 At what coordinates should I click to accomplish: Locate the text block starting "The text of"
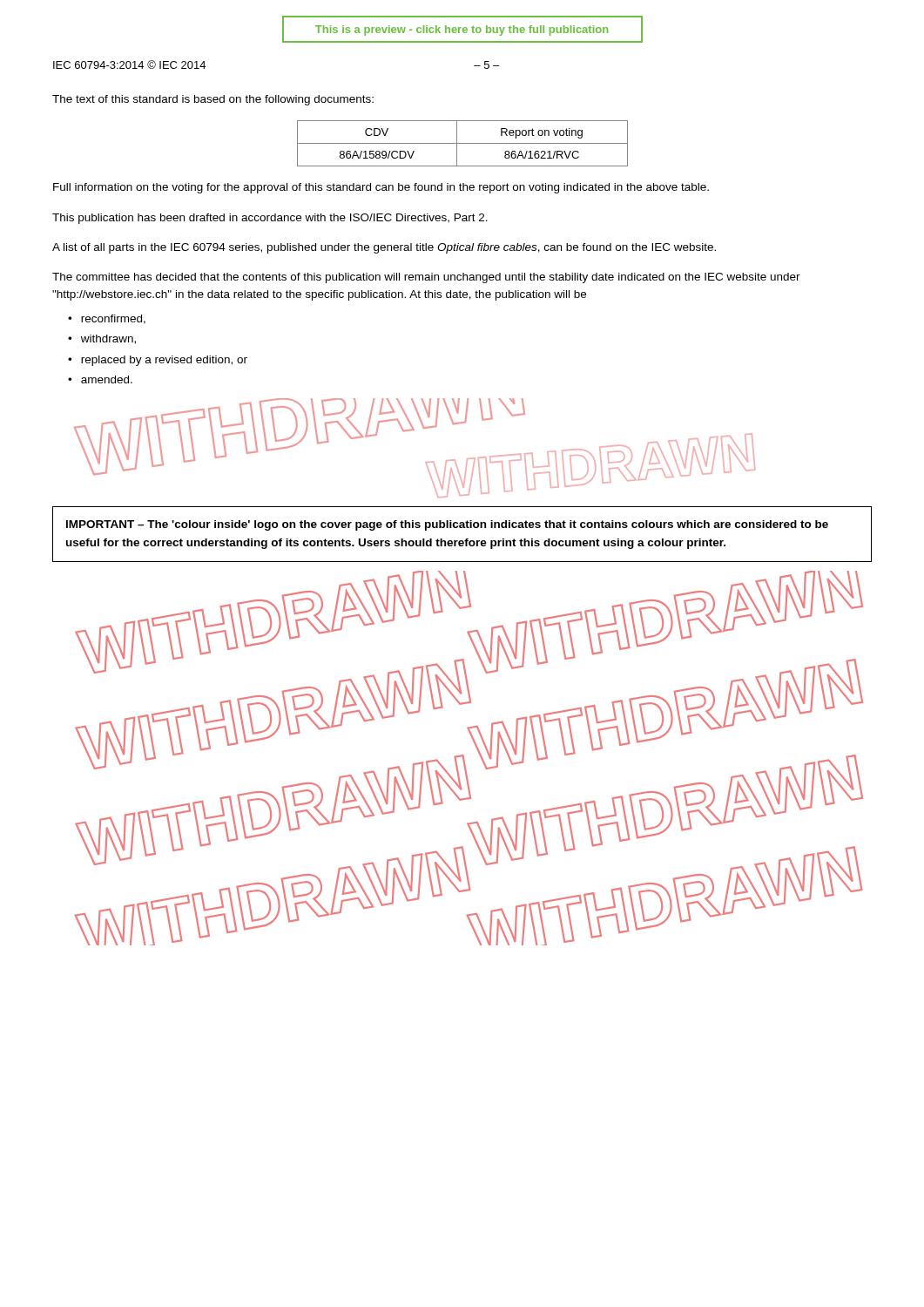coord(213,99)
